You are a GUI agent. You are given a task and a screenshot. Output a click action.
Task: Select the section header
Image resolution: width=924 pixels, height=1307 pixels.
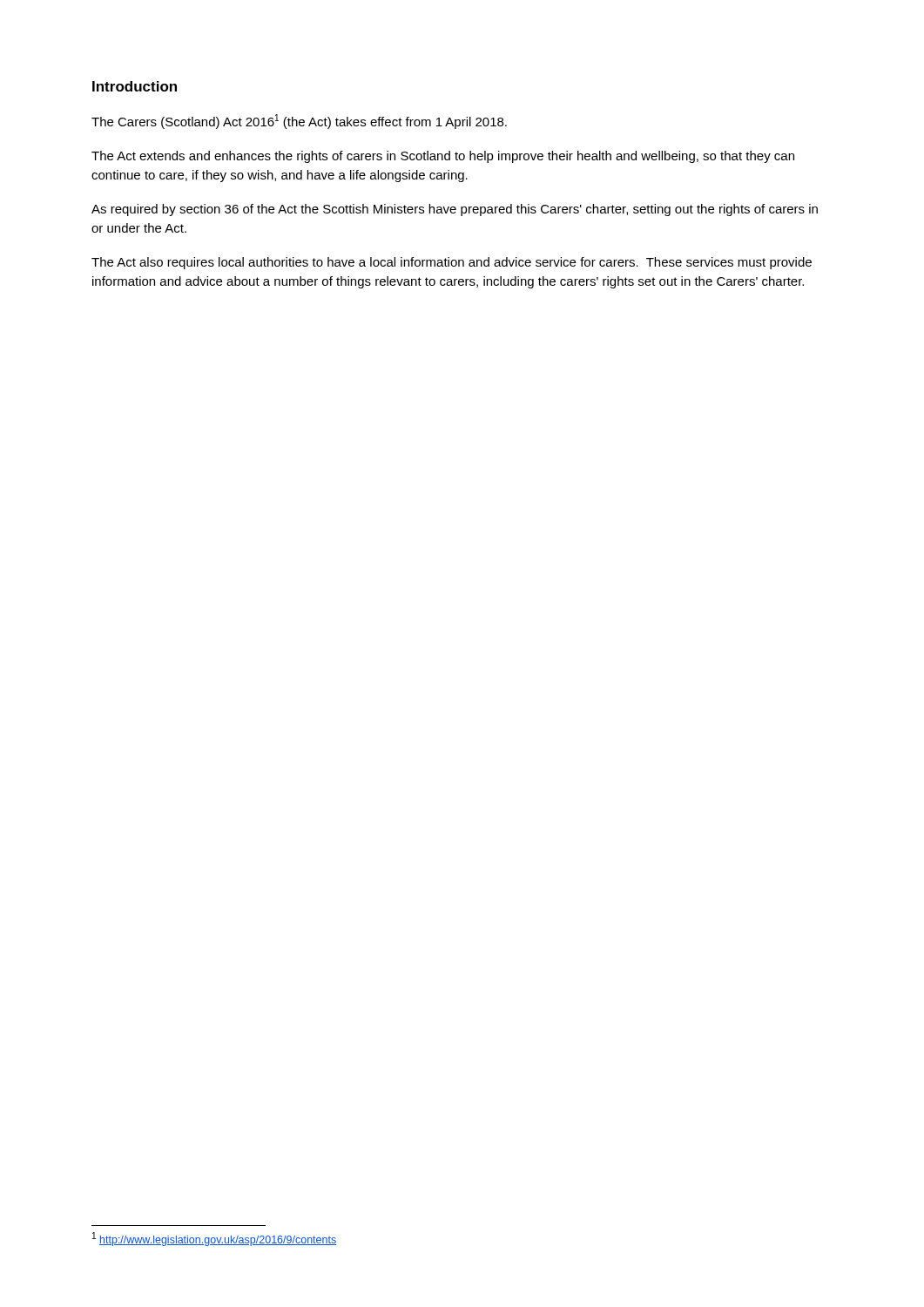[135, 87]
